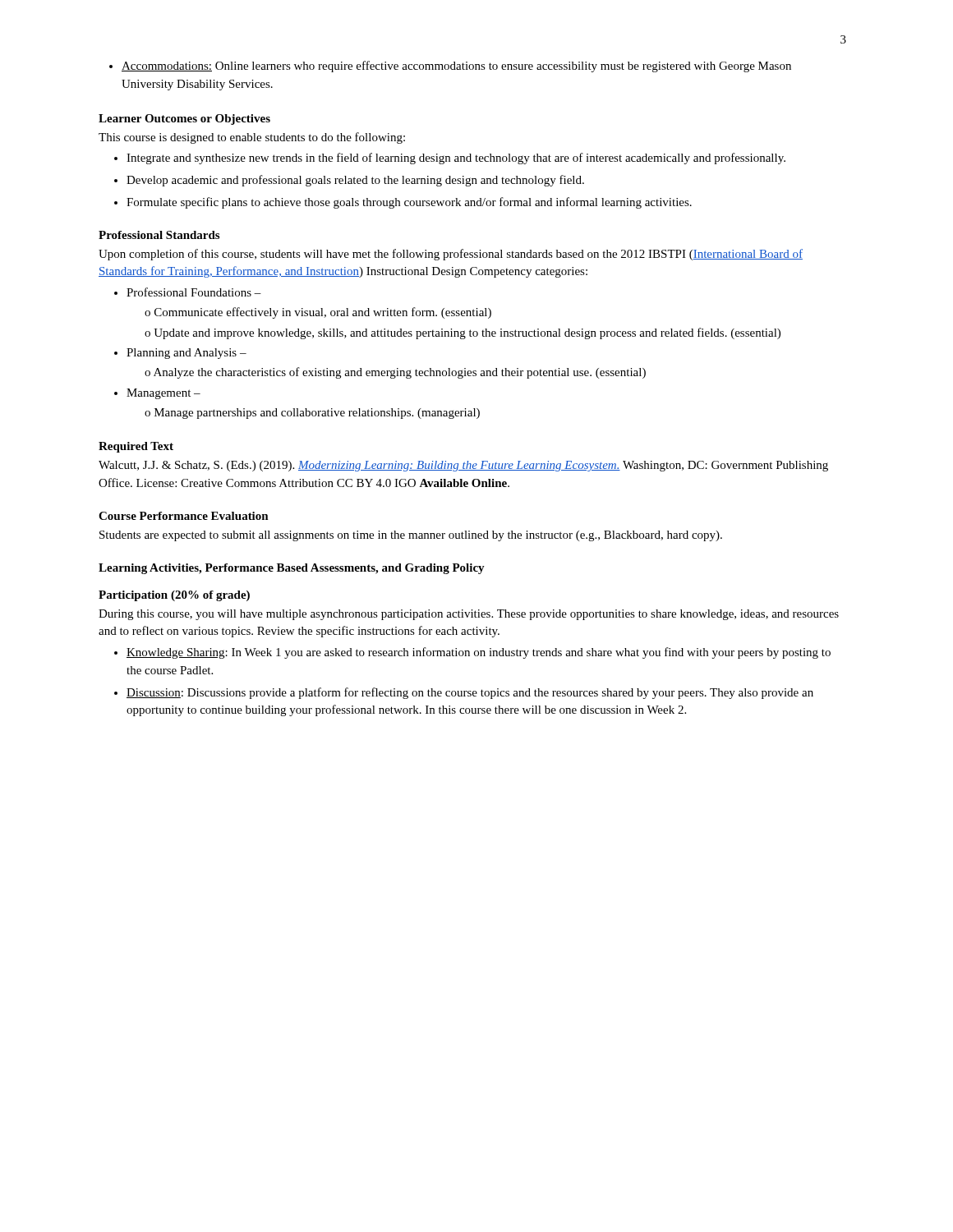Locate the text block starting "Management – Manage partnerships"
Image resolution: width=953 pixels, height=1232 pixels.
tap(472, 403)
